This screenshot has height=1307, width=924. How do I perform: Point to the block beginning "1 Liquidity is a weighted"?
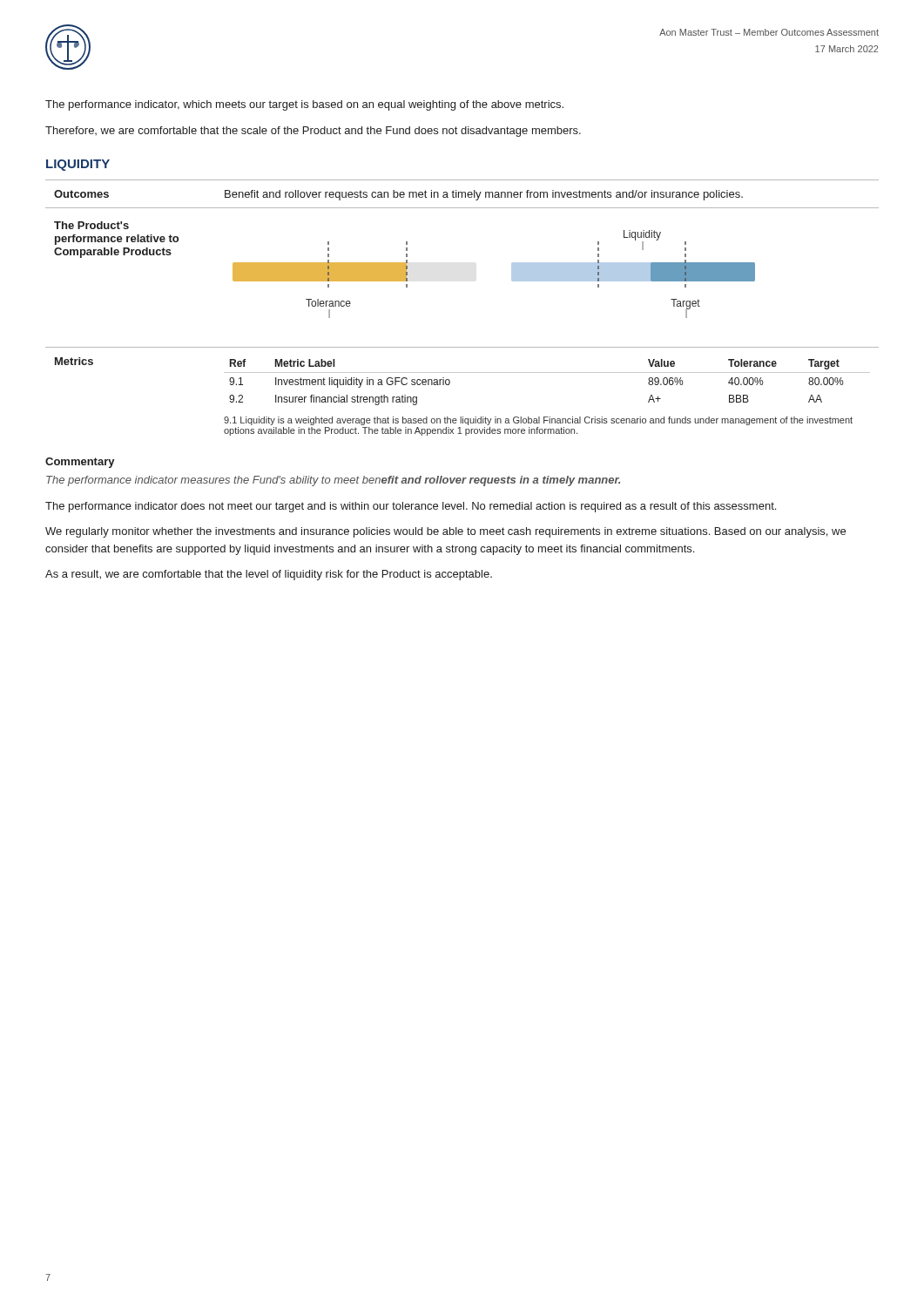tap(538, 425)
